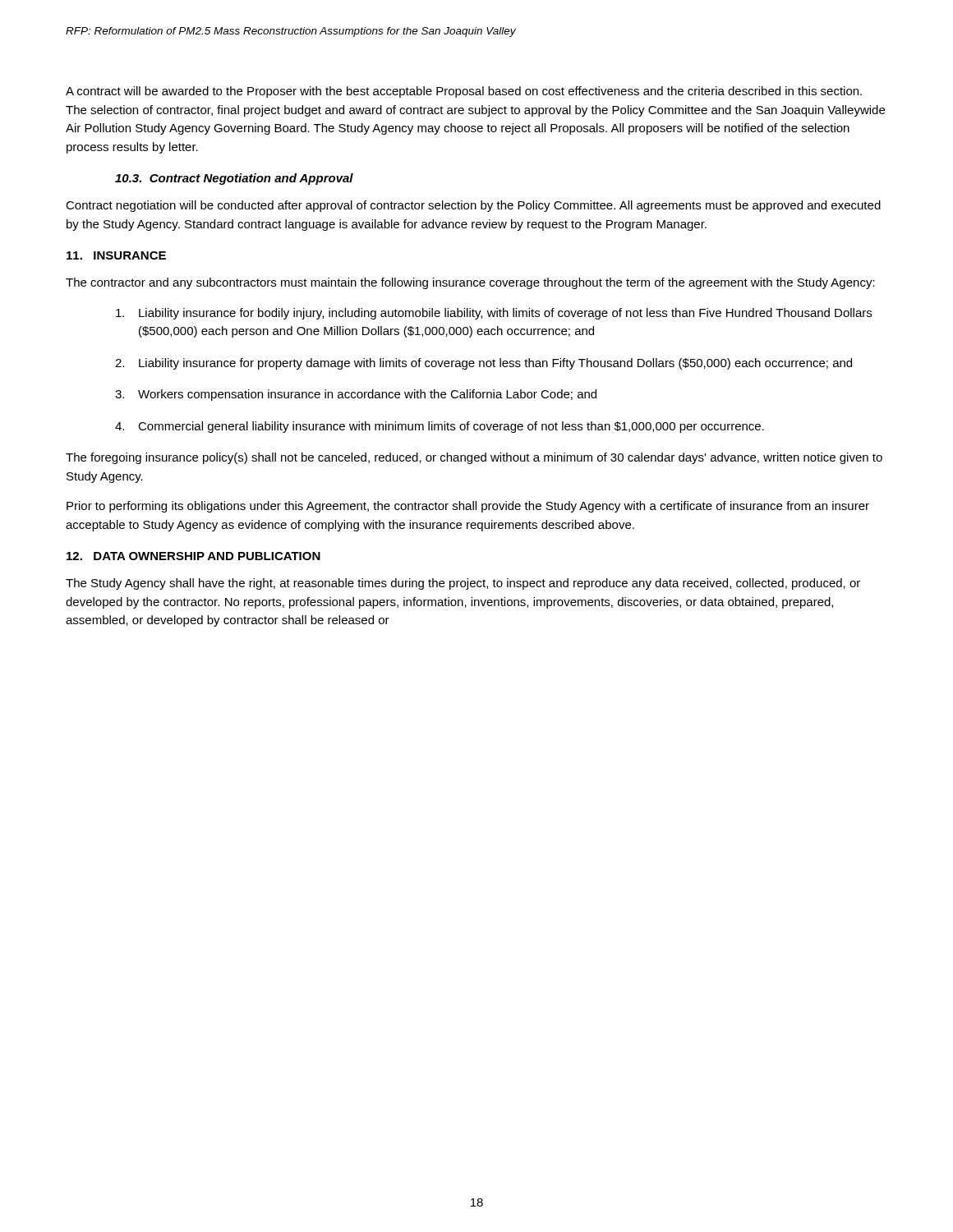
Task: Select the block starting "3. Workers compensation insurance"
Action: tap(501, 394)
